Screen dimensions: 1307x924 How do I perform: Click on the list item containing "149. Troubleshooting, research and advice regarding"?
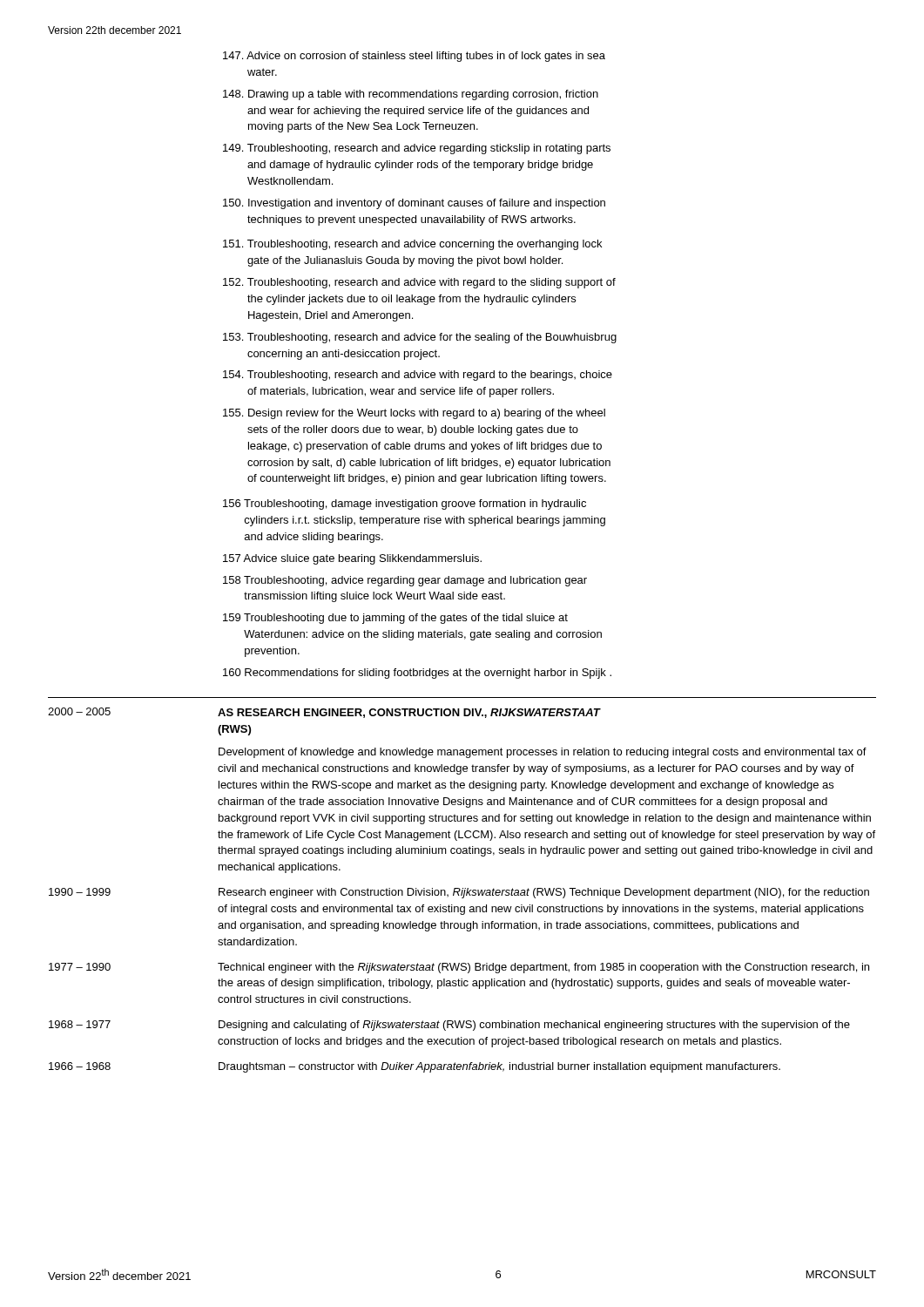417,164
